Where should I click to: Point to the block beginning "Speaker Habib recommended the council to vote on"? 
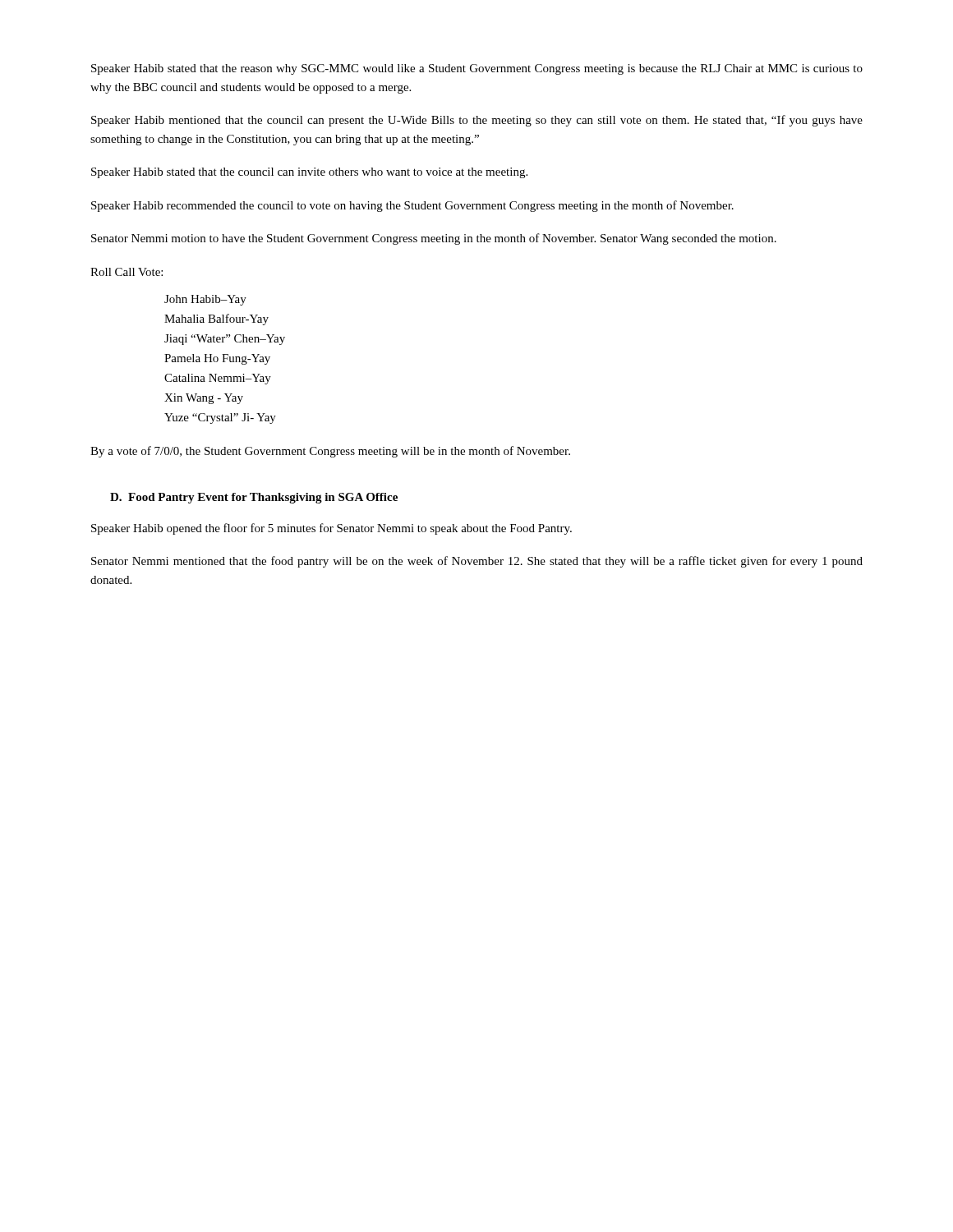pos(412,205)
